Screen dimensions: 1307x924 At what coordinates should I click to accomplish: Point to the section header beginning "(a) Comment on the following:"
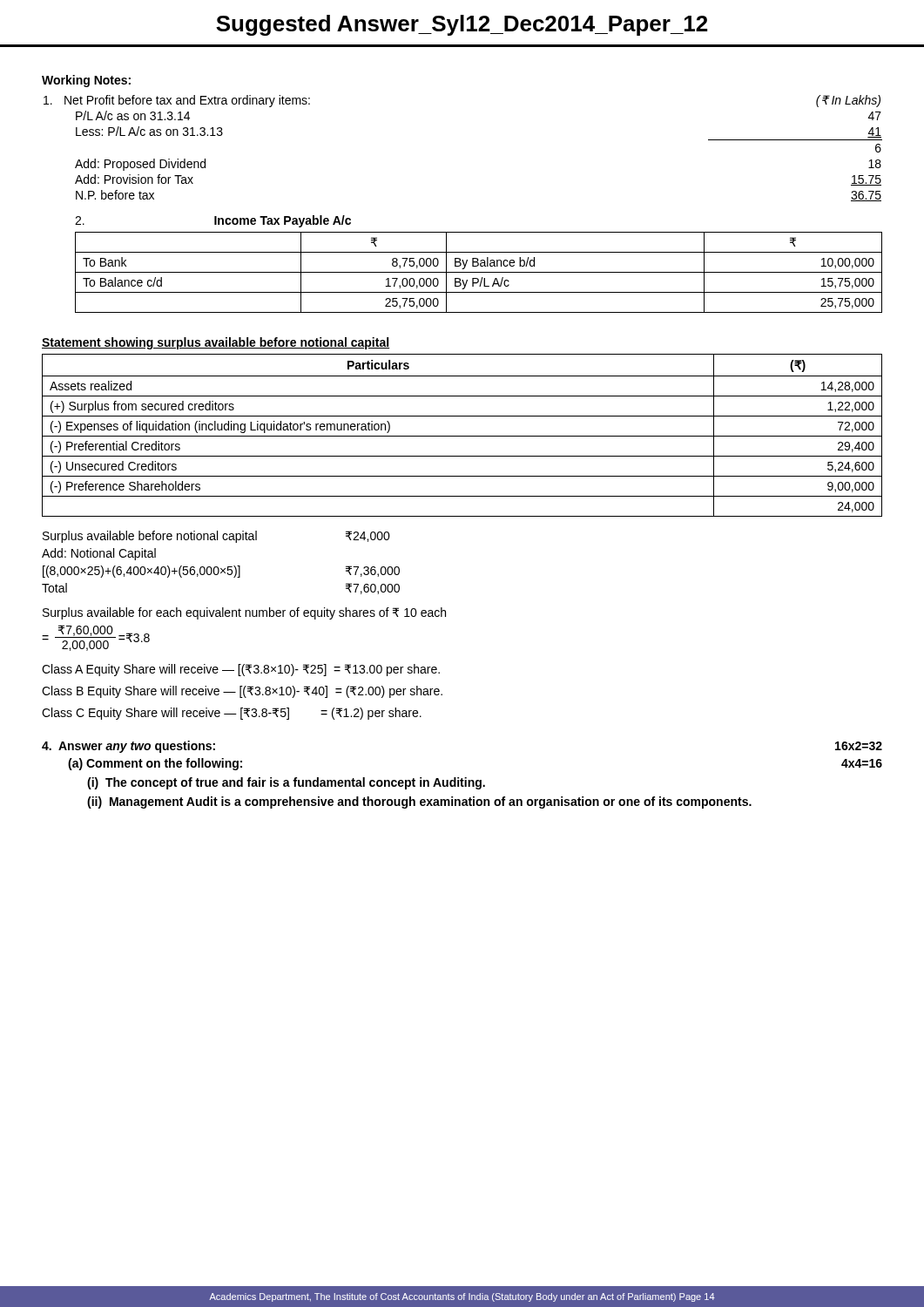pyautogui.click(x=158, y=764)
